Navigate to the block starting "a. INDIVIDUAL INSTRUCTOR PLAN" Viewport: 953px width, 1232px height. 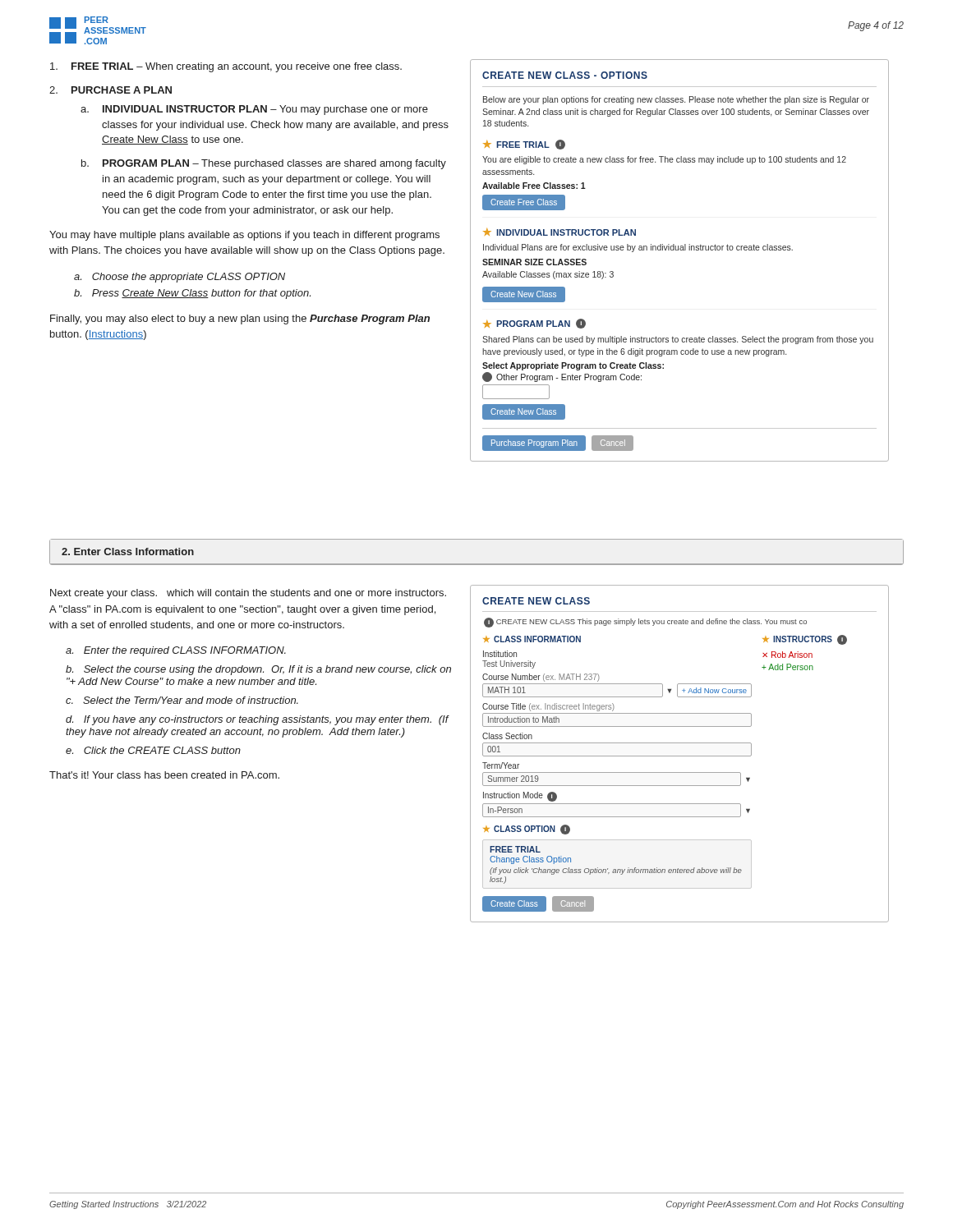tap(266, 125)
